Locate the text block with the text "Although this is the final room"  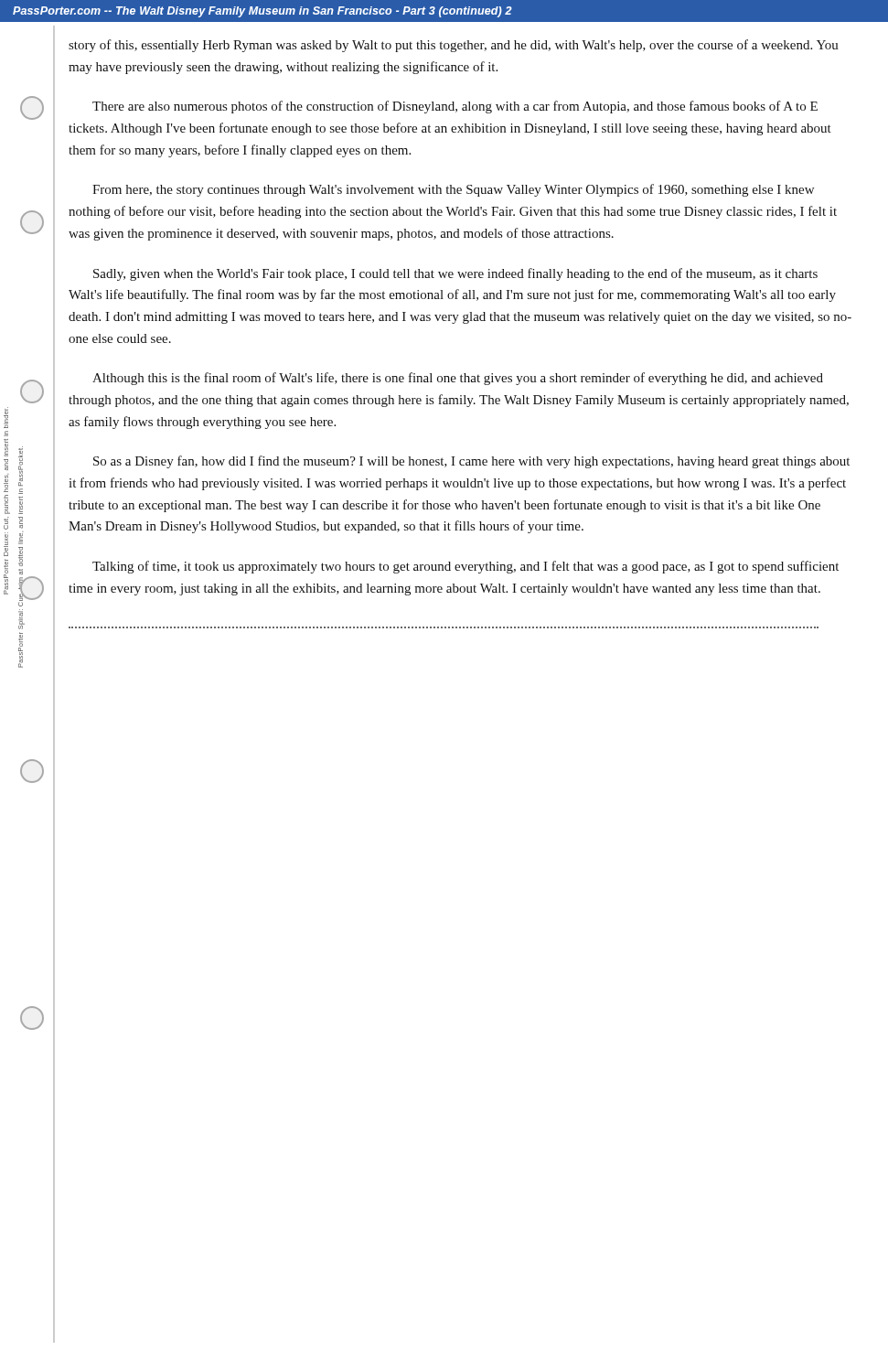tap(459, 400)
